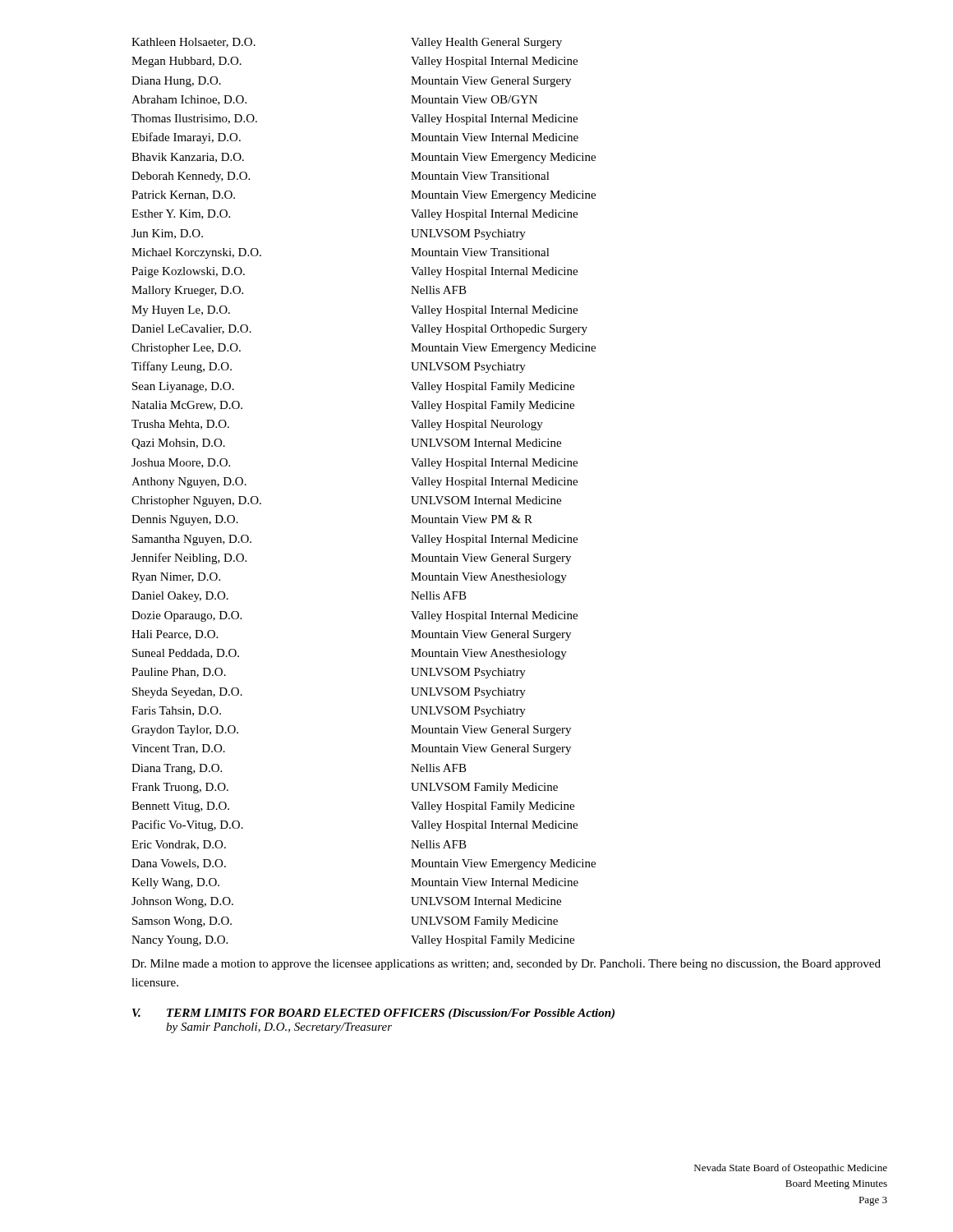Click on the list item that reads "Christopher Lee, D.O."
The width and height of the screenshot is (953, 1232).
coord(186,347)
